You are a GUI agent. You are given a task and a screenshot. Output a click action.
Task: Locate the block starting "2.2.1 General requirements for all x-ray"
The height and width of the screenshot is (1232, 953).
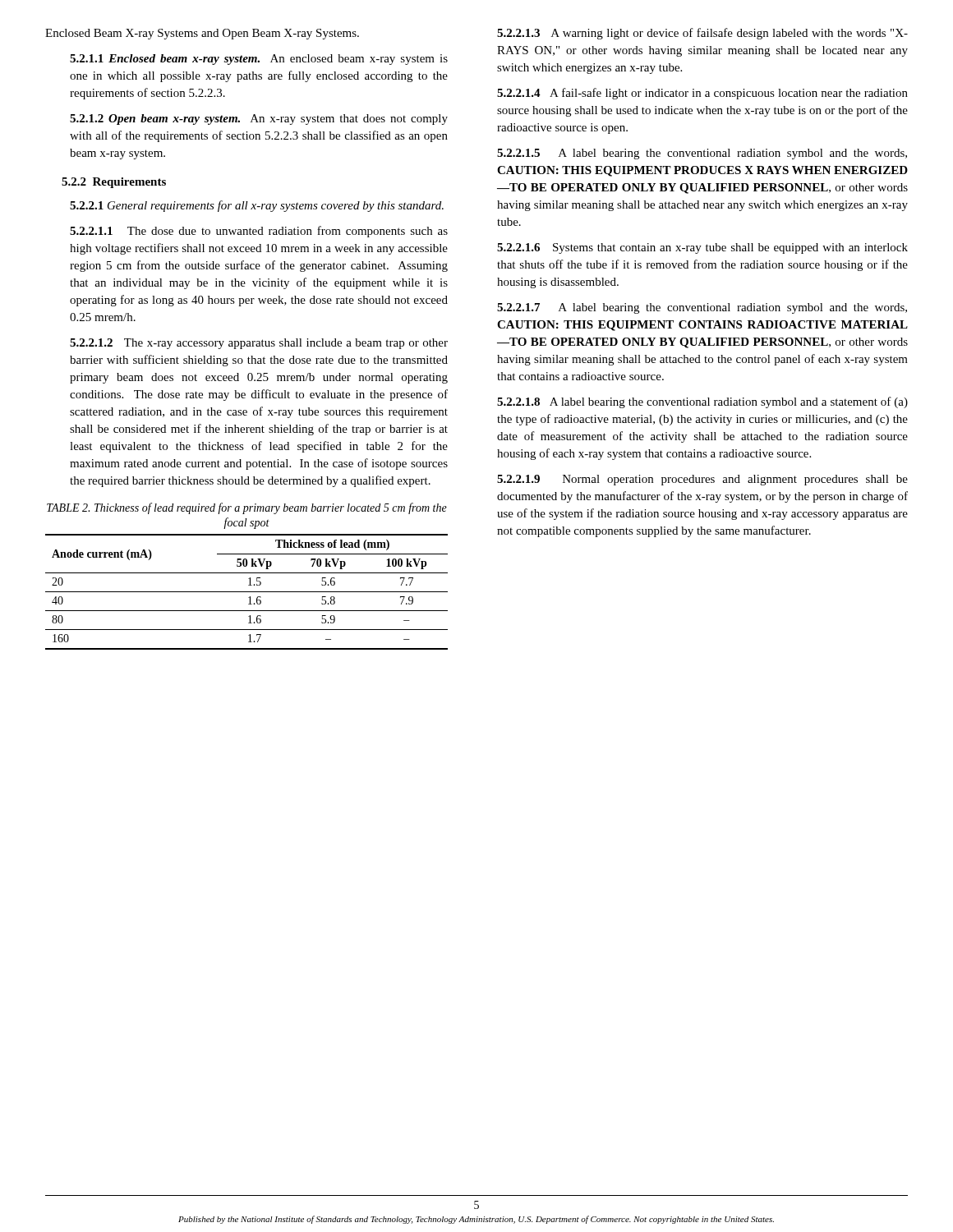click(259, 206)
